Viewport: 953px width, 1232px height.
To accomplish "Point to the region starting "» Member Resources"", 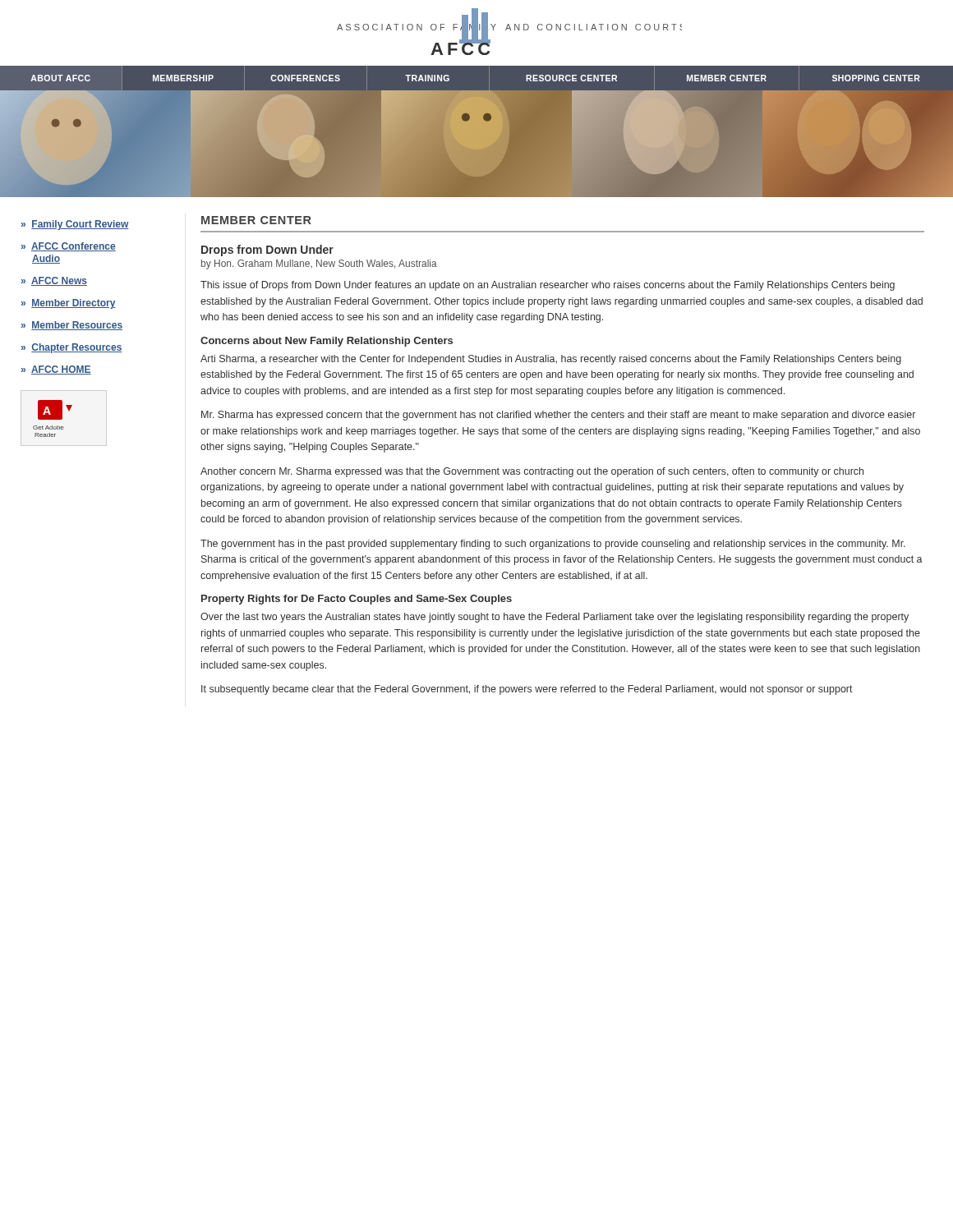I will [x=72, y=325].
